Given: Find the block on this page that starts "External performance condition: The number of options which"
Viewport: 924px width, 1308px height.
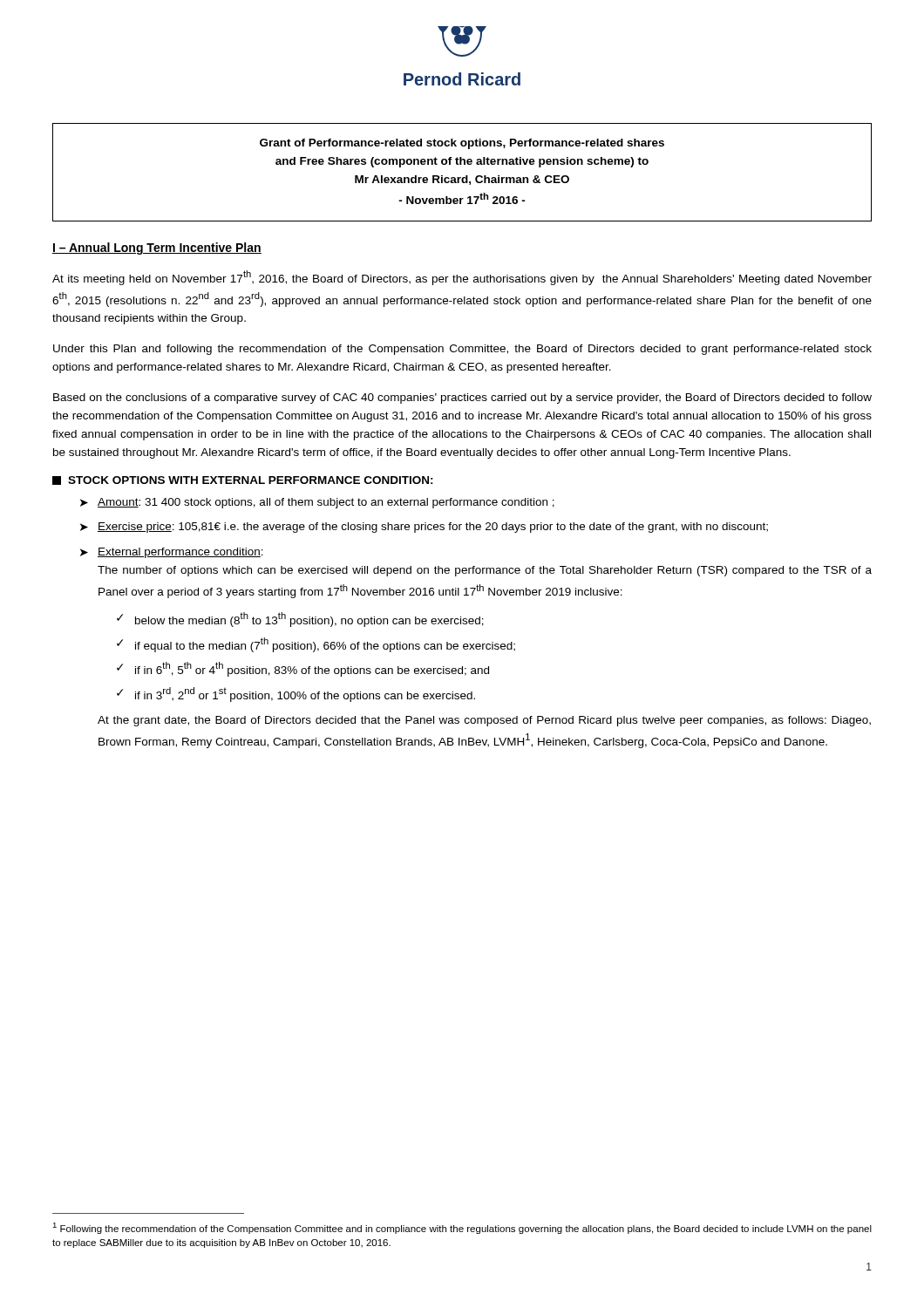Looking at the screenshot, I should coord(485,572).
